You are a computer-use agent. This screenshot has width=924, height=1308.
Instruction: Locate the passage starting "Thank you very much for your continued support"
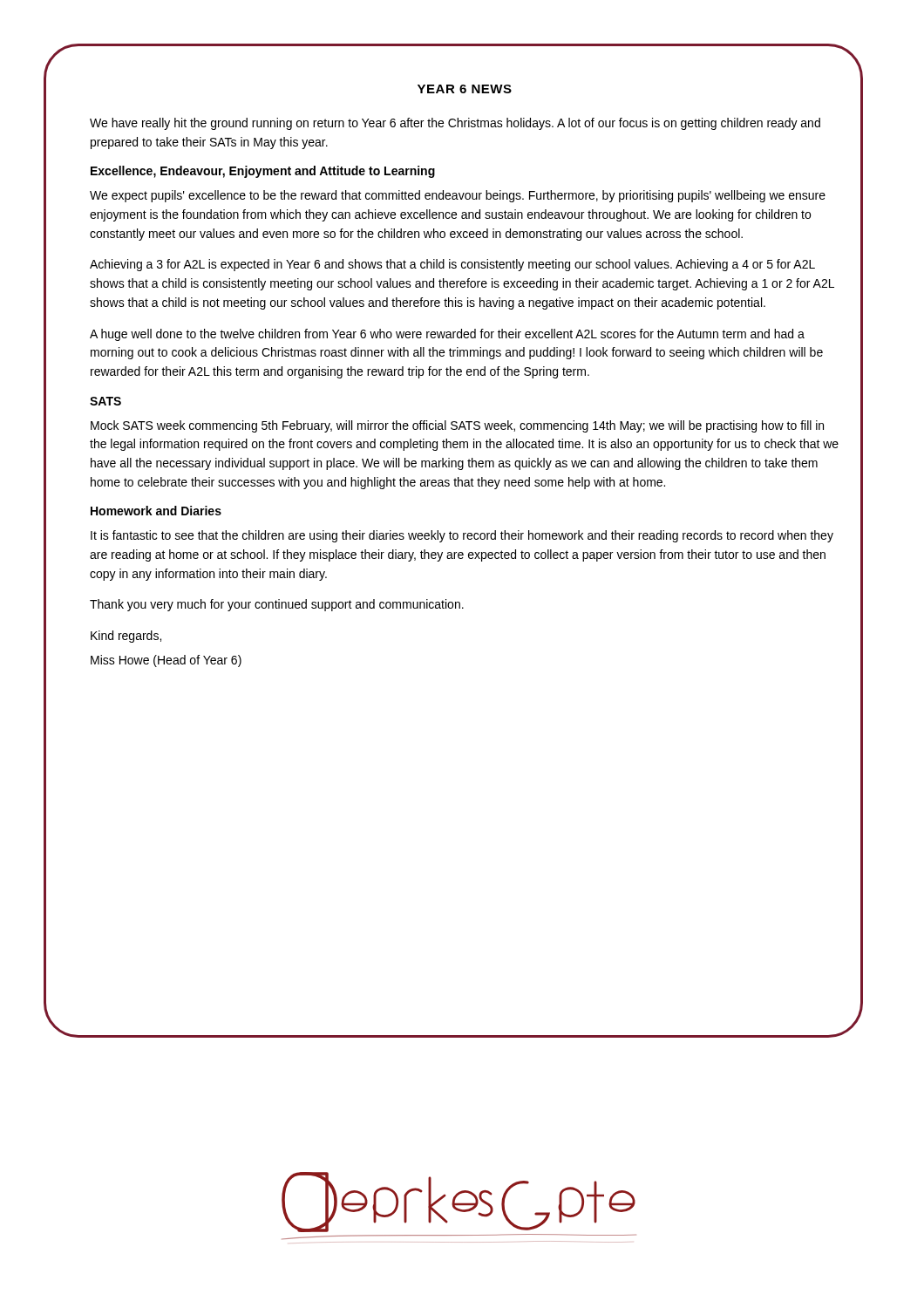(x=277, y=605)
